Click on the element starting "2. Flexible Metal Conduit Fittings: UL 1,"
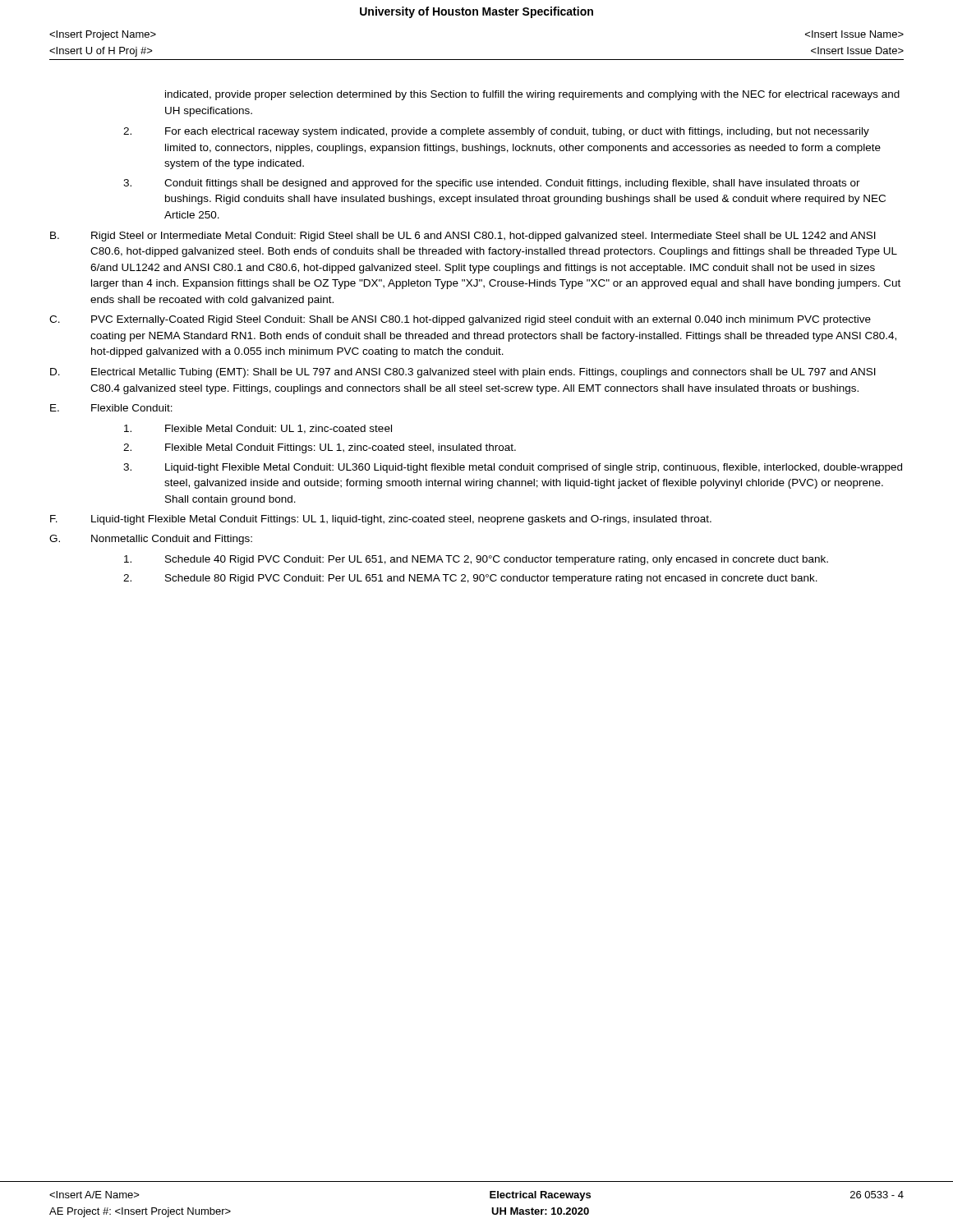The height and width of the screenshot is (1232, 953). [513, 448]
